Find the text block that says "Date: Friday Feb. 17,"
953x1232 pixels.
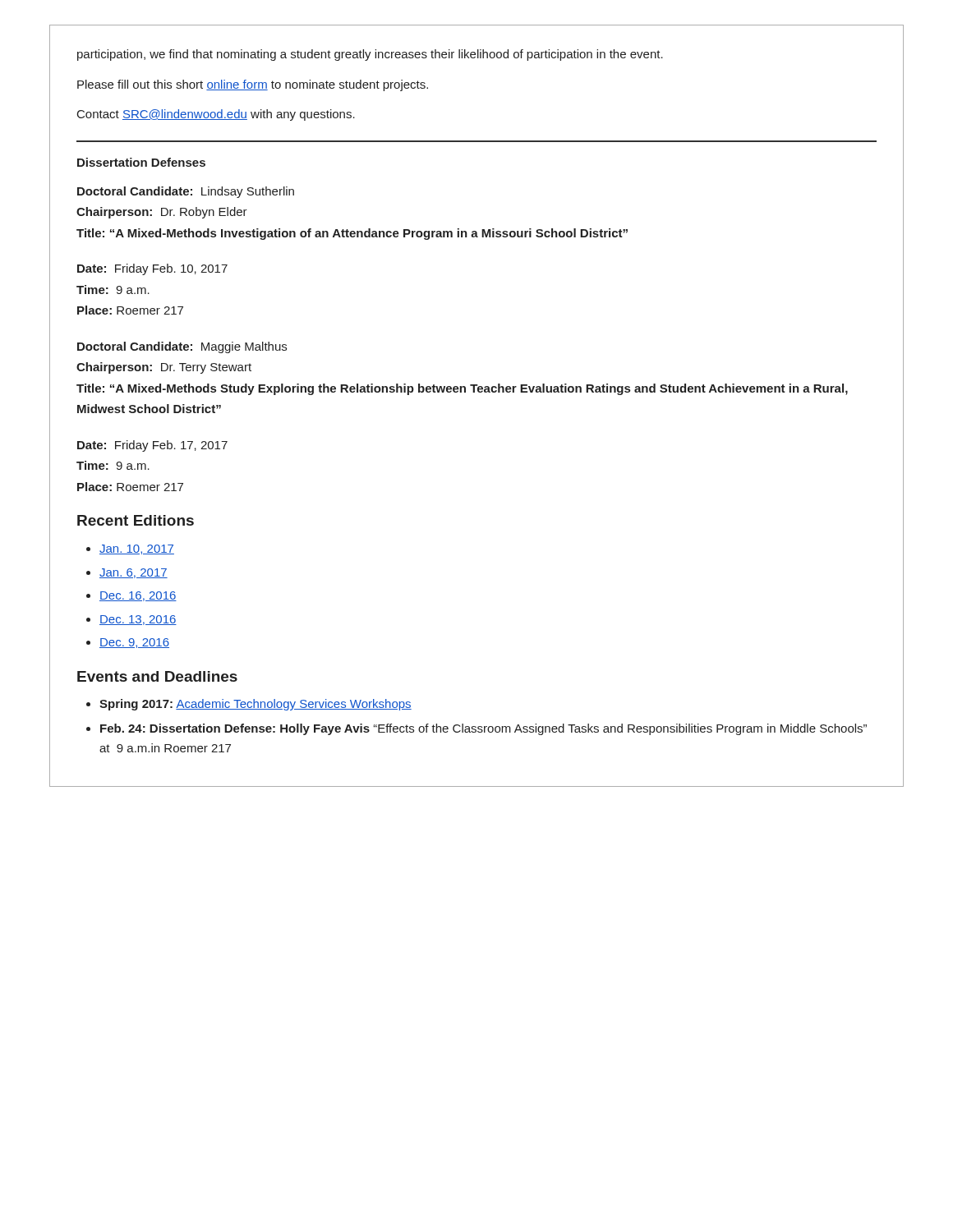click(x=152, y=446)
